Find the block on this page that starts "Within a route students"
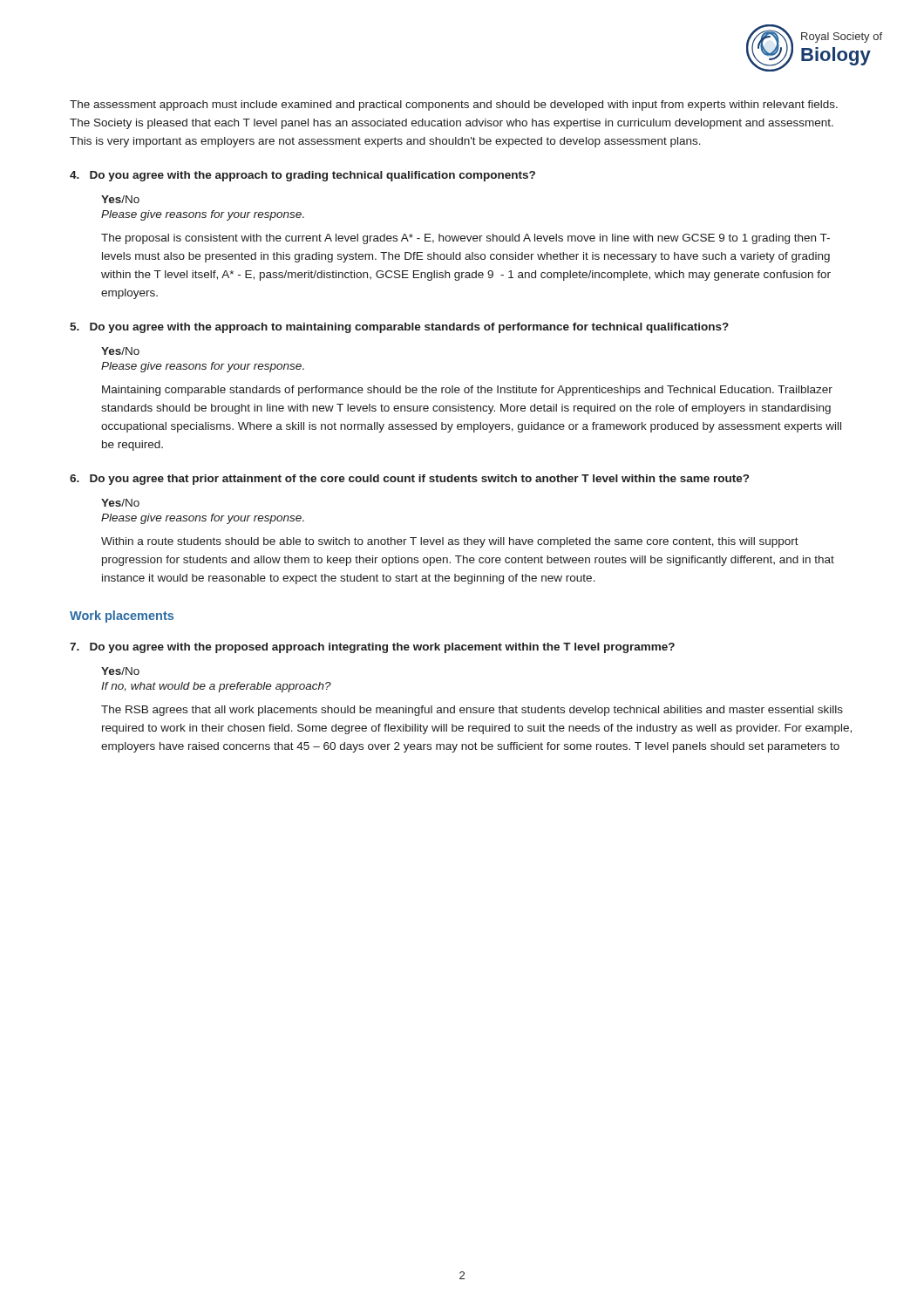The width and height of the screenshot is (924, 1308). (x=468, y=559)
